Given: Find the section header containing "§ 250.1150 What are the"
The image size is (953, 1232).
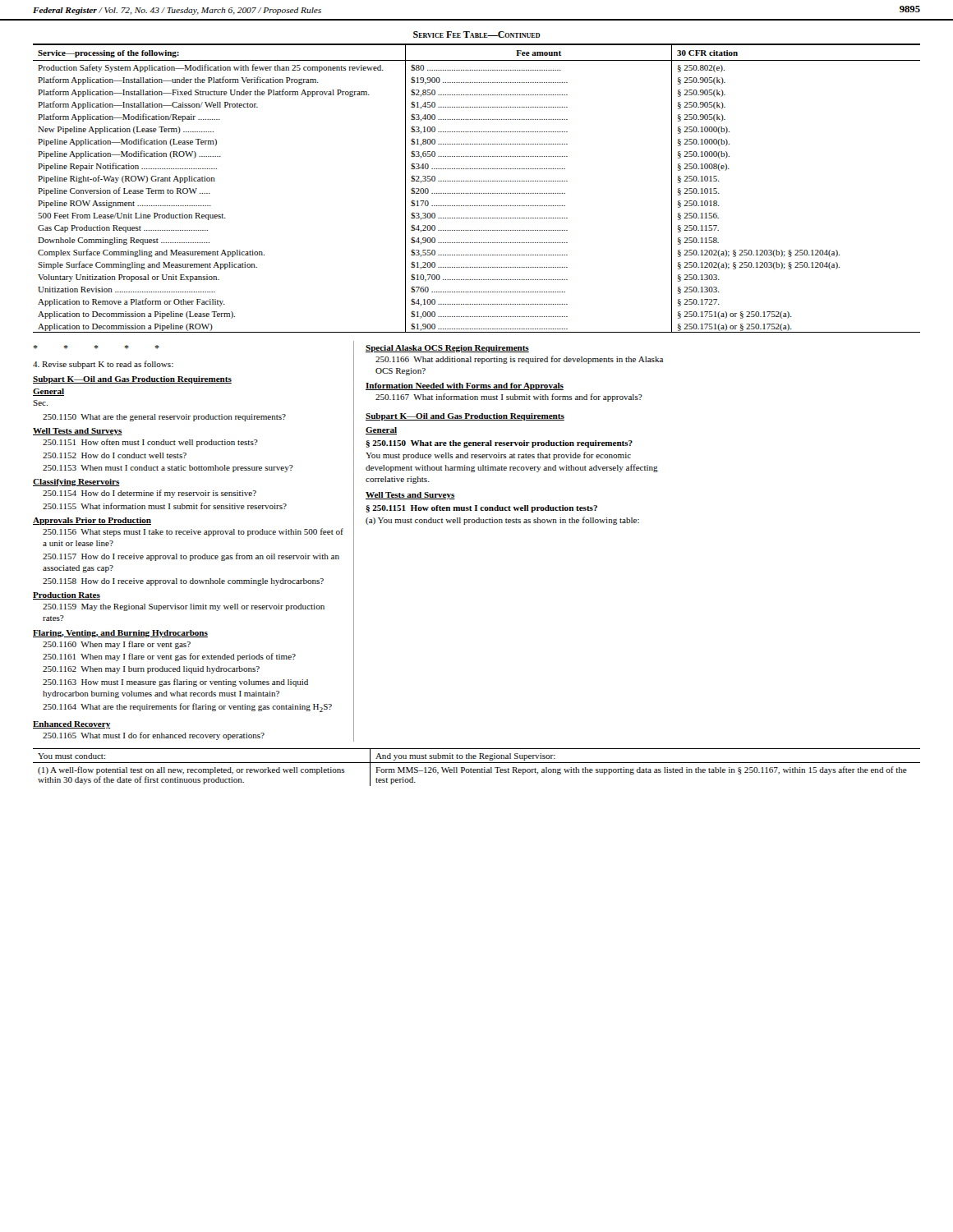Looking at the screenshot, I should coord(499,443).
